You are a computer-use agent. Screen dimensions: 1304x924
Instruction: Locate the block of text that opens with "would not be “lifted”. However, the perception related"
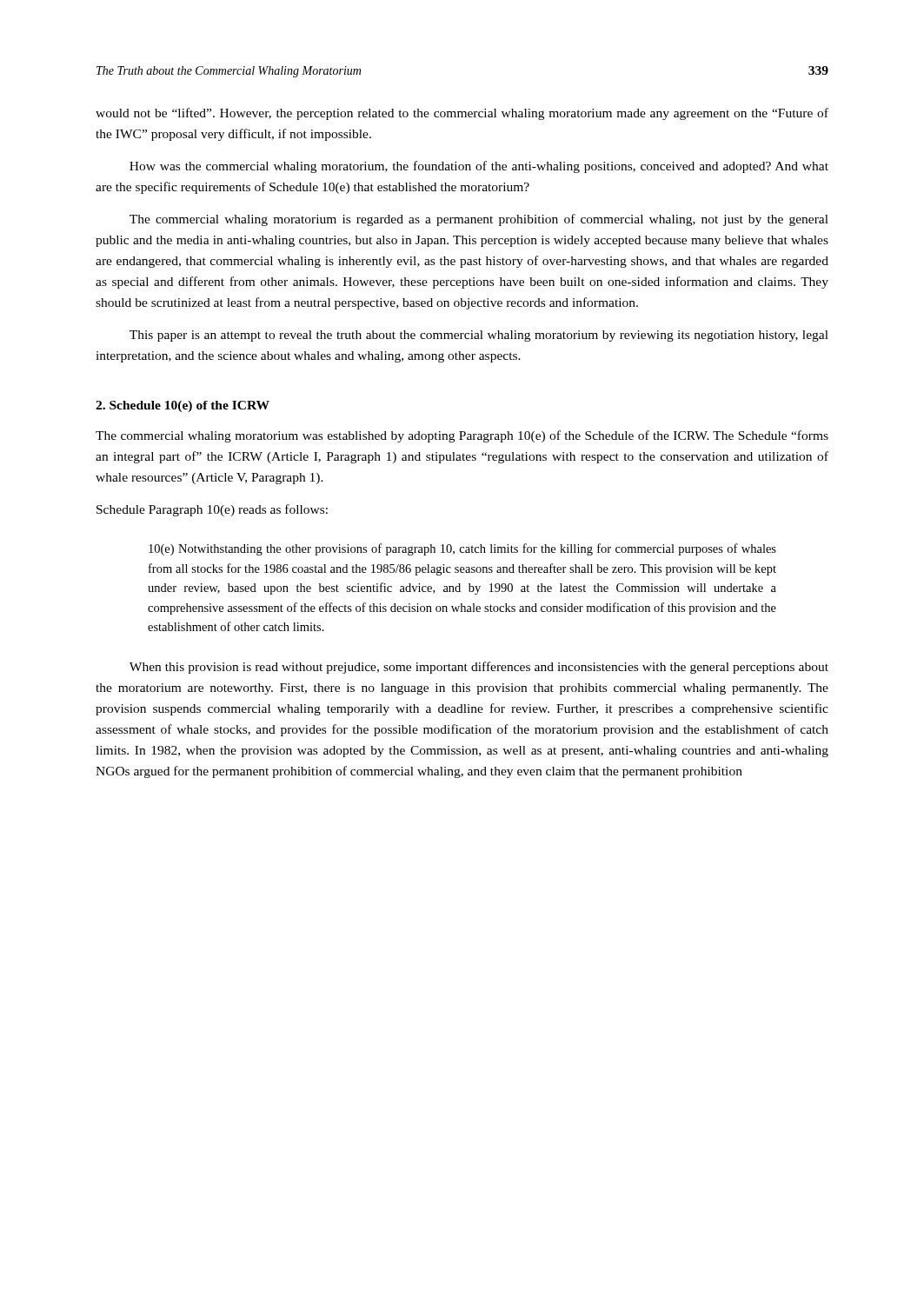pos(462,123)
